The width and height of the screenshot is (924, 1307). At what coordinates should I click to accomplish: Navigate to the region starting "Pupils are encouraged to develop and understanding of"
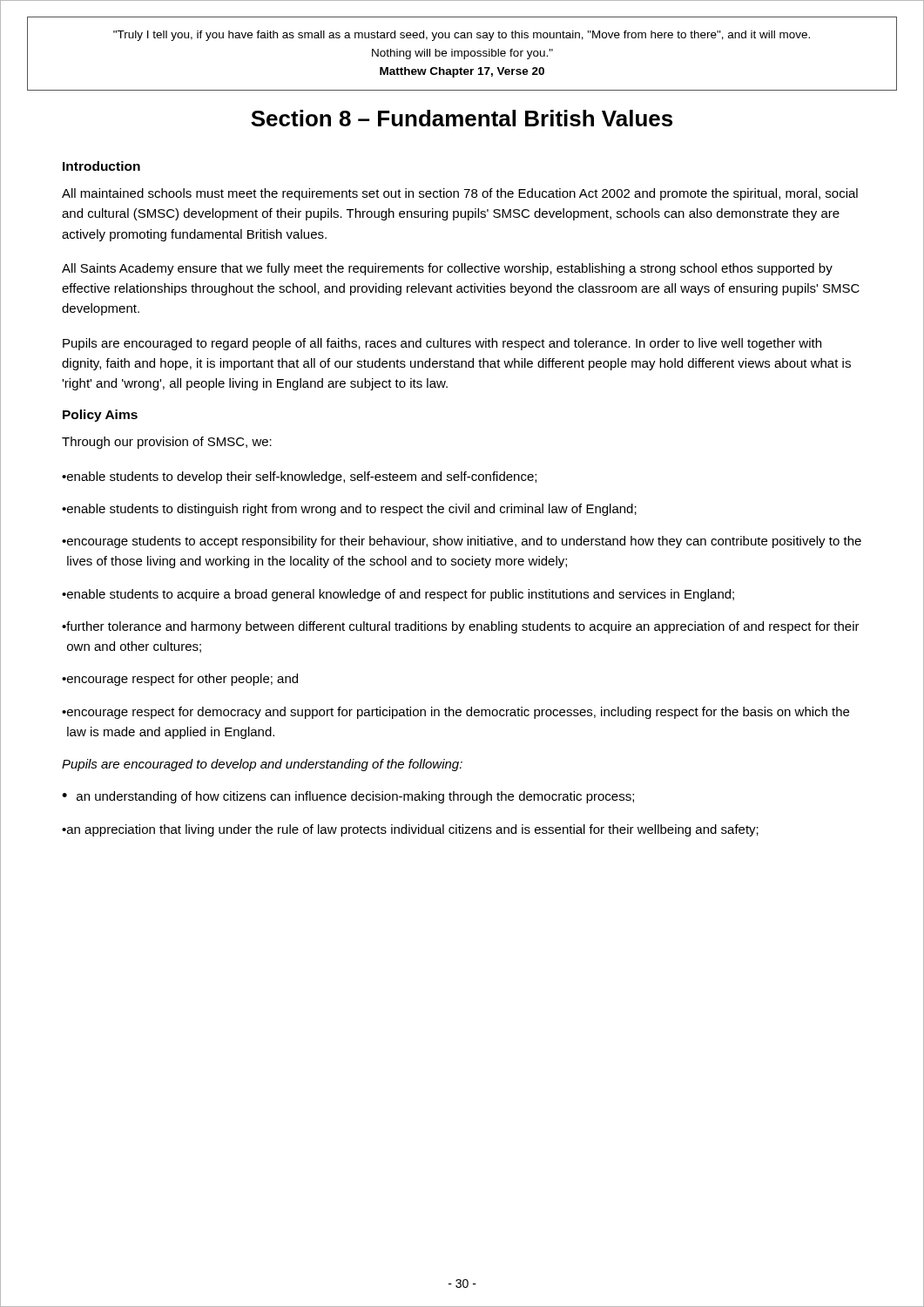click(262, 764)
